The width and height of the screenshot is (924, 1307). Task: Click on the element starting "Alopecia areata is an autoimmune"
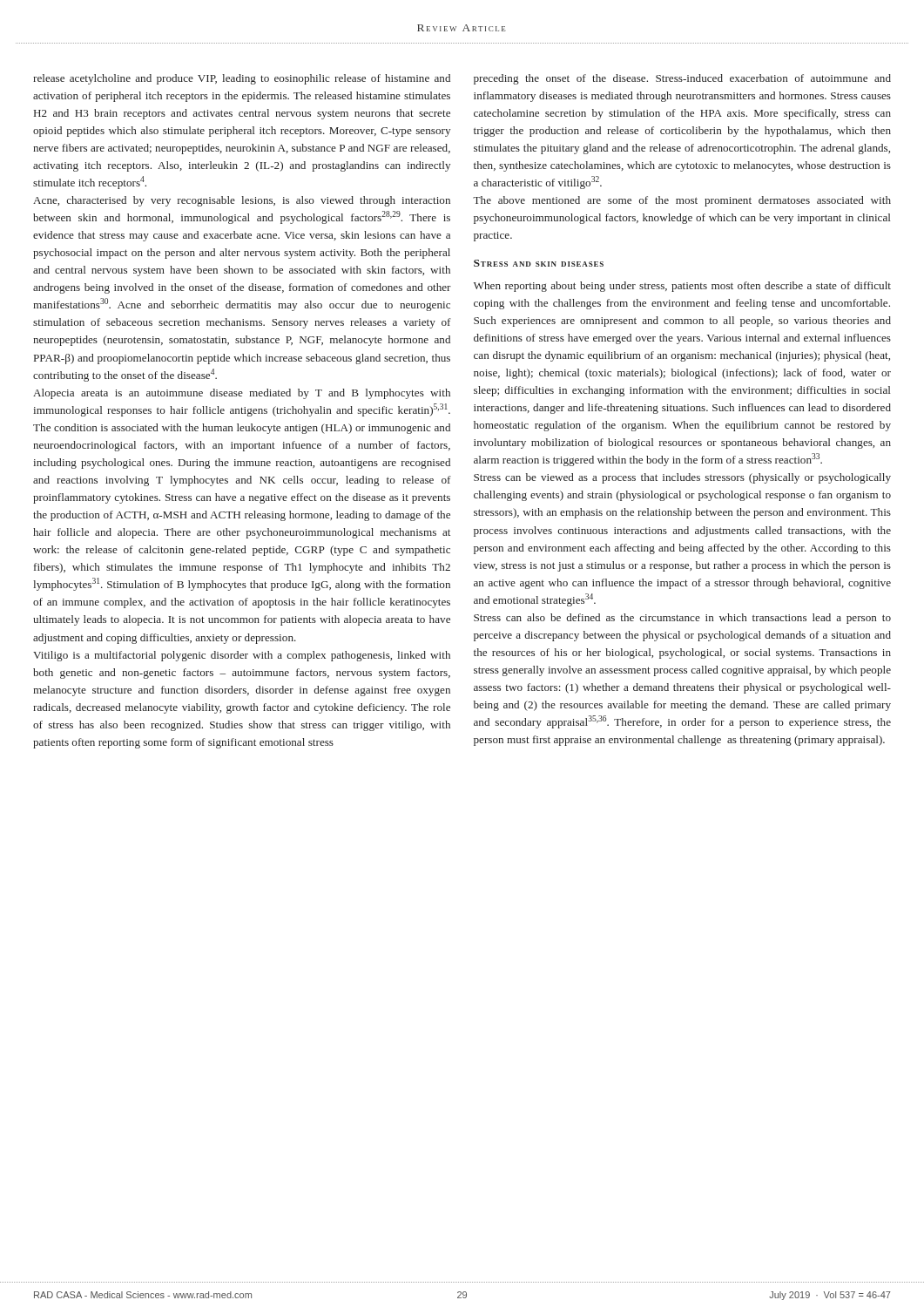[242, 515]
